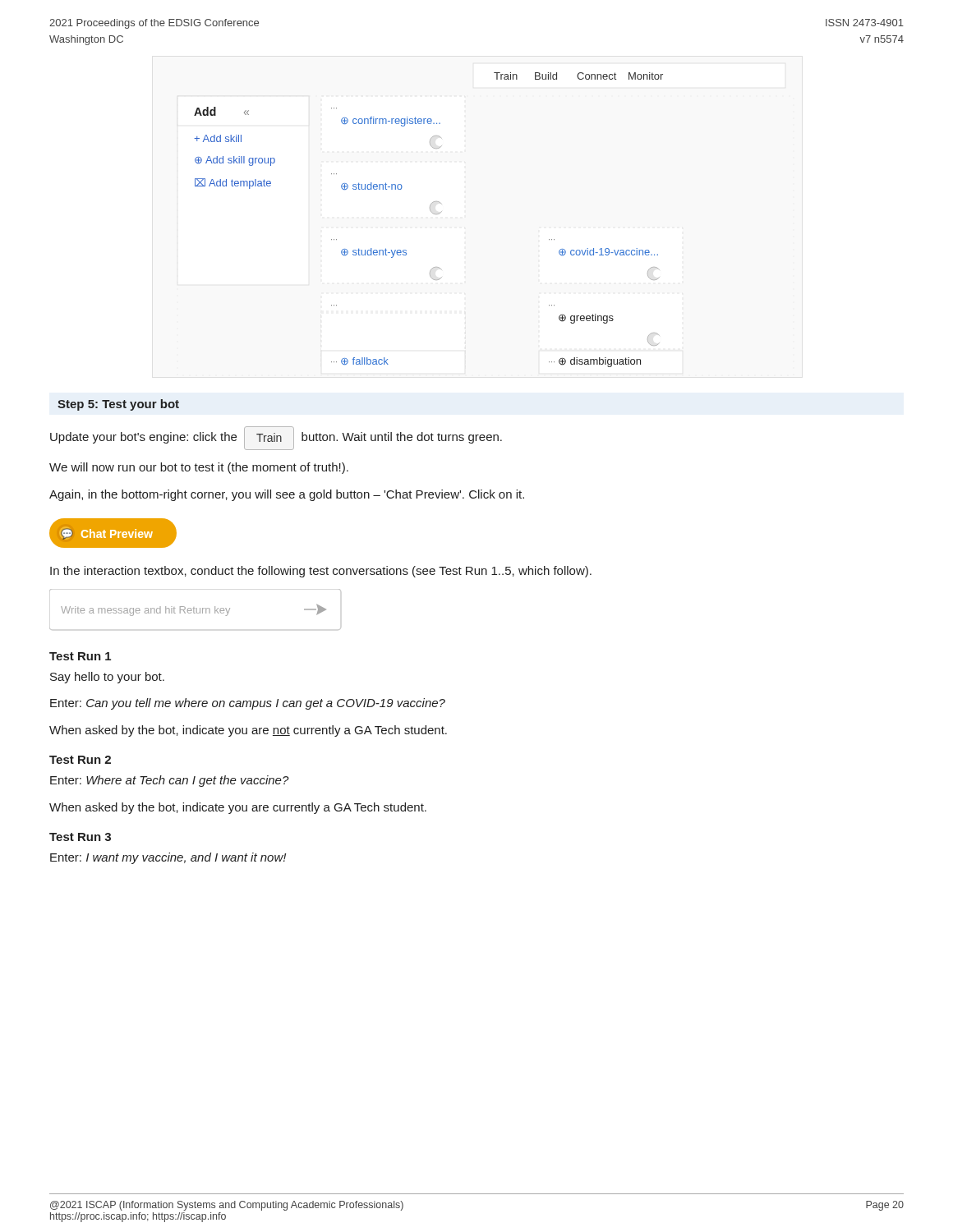Locate the text "Step 5: Test your bot"
Viewport: 953px width, 1232px height.
pyautogui.click(x=118, y=404)
